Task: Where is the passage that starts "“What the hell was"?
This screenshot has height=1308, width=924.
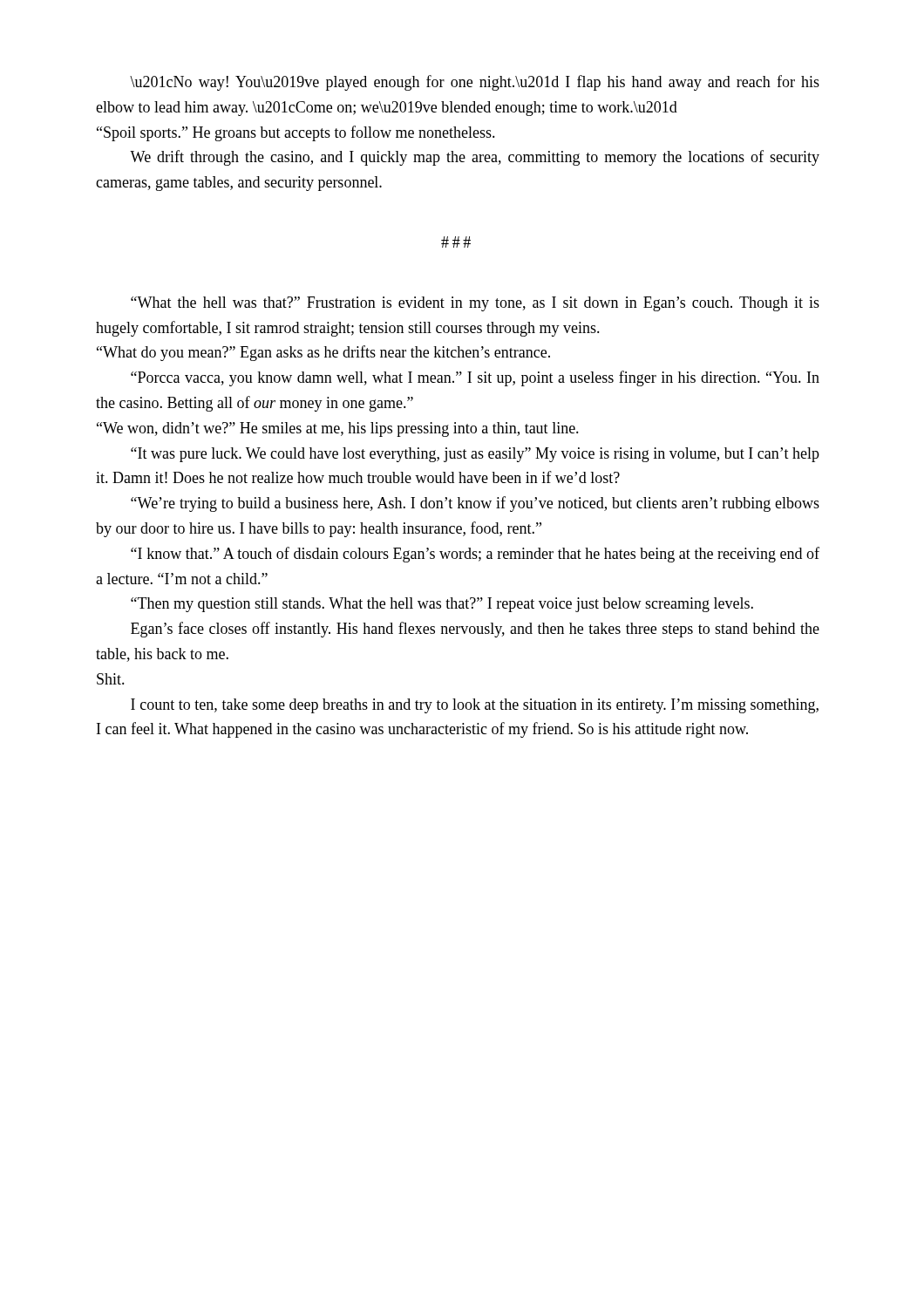Action: pos(458,516)
